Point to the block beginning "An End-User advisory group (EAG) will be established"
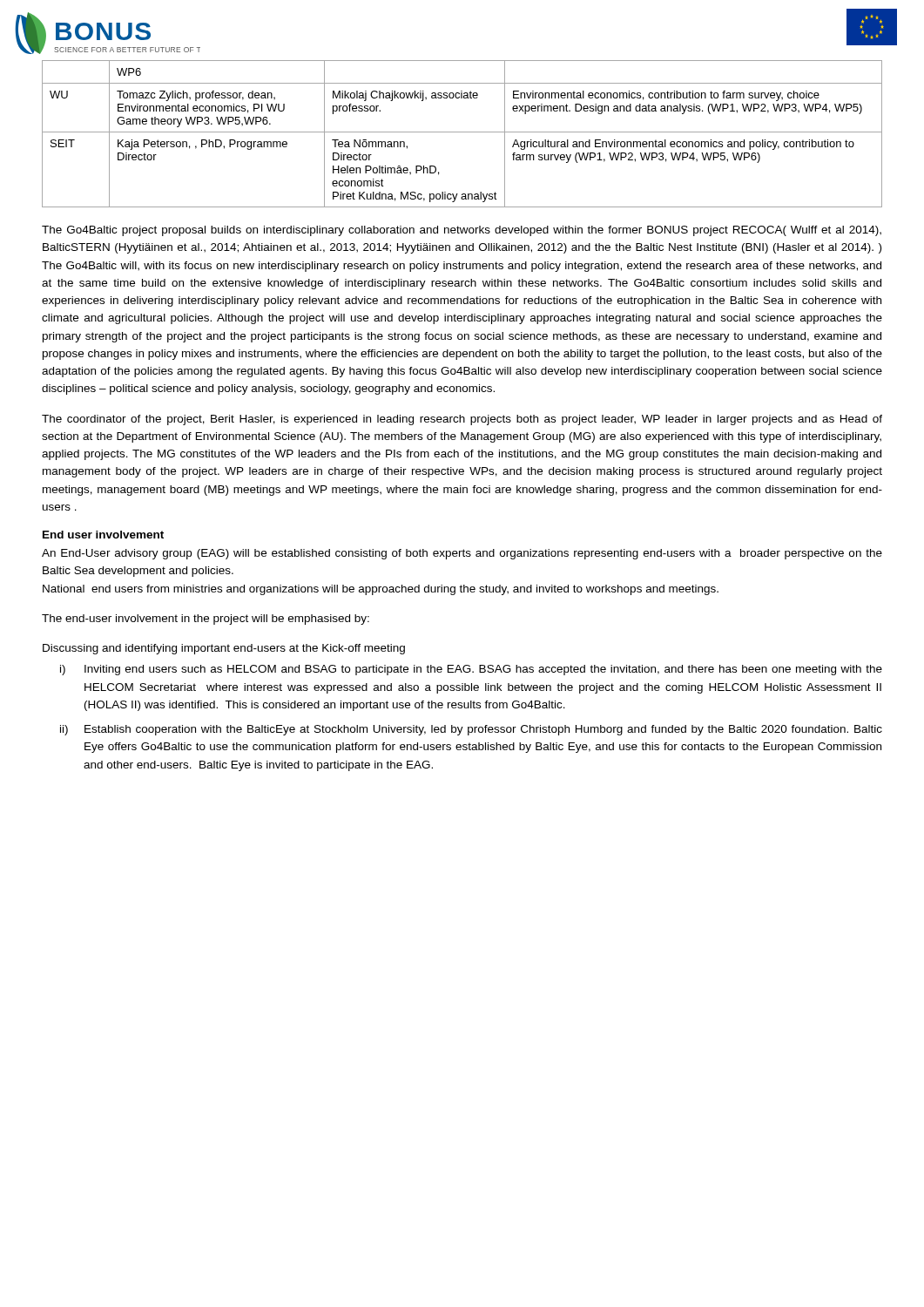This screenshot has width=924, height=1307. [462, 554]
